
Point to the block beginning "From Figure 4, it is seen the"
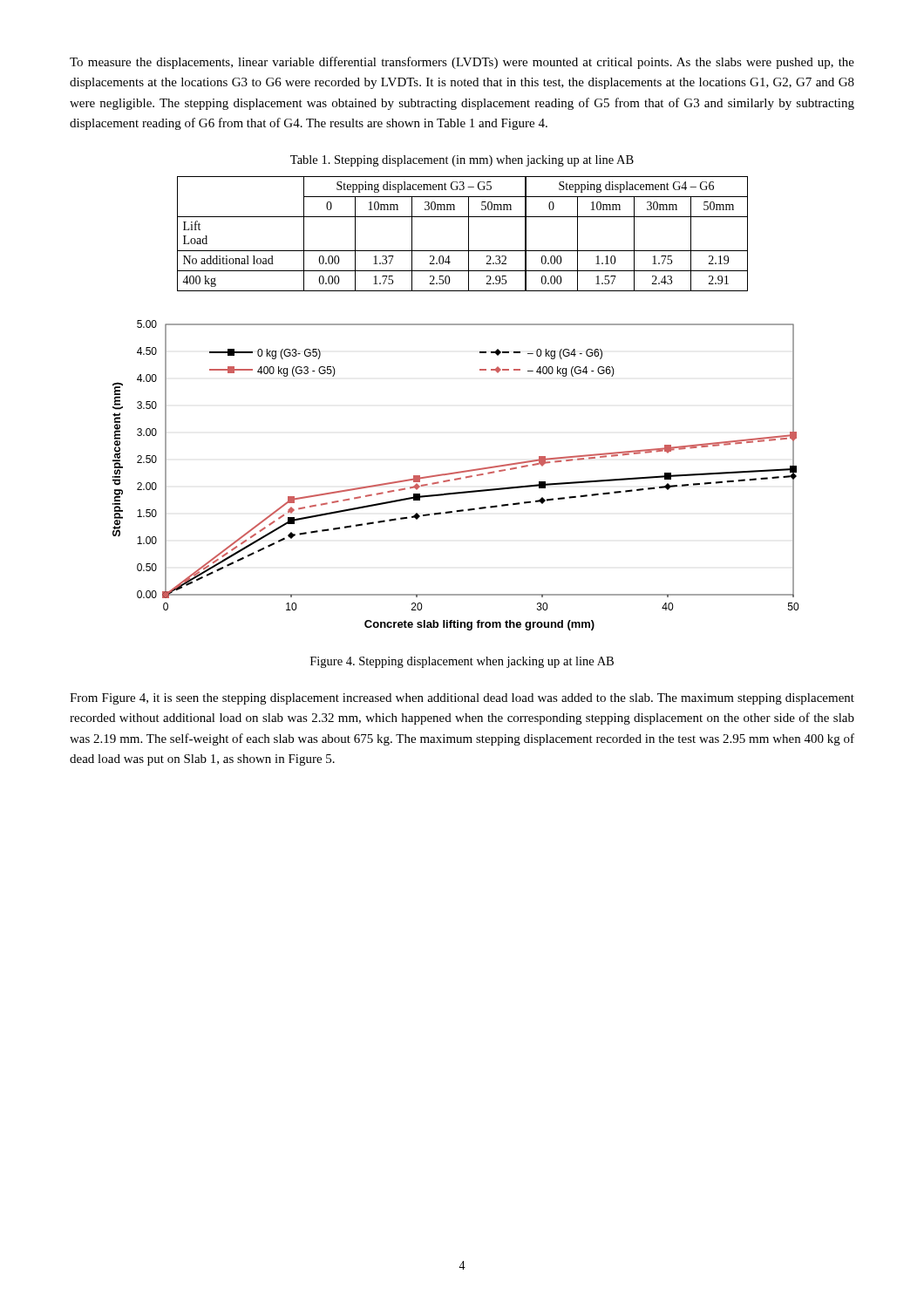[x=462, y=728]
